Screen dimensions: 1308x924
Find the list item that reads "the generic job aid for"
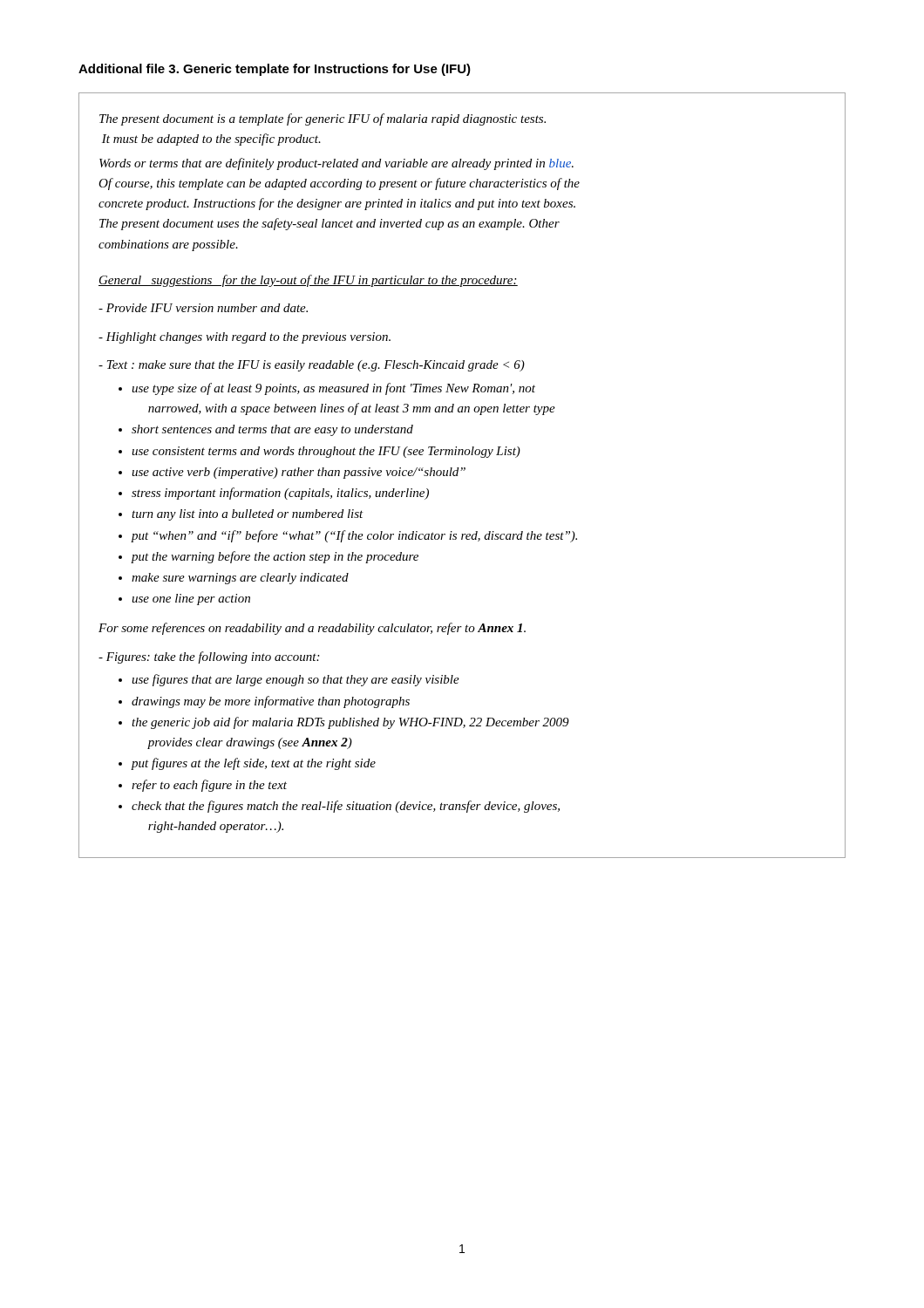[x=350, y=732]
